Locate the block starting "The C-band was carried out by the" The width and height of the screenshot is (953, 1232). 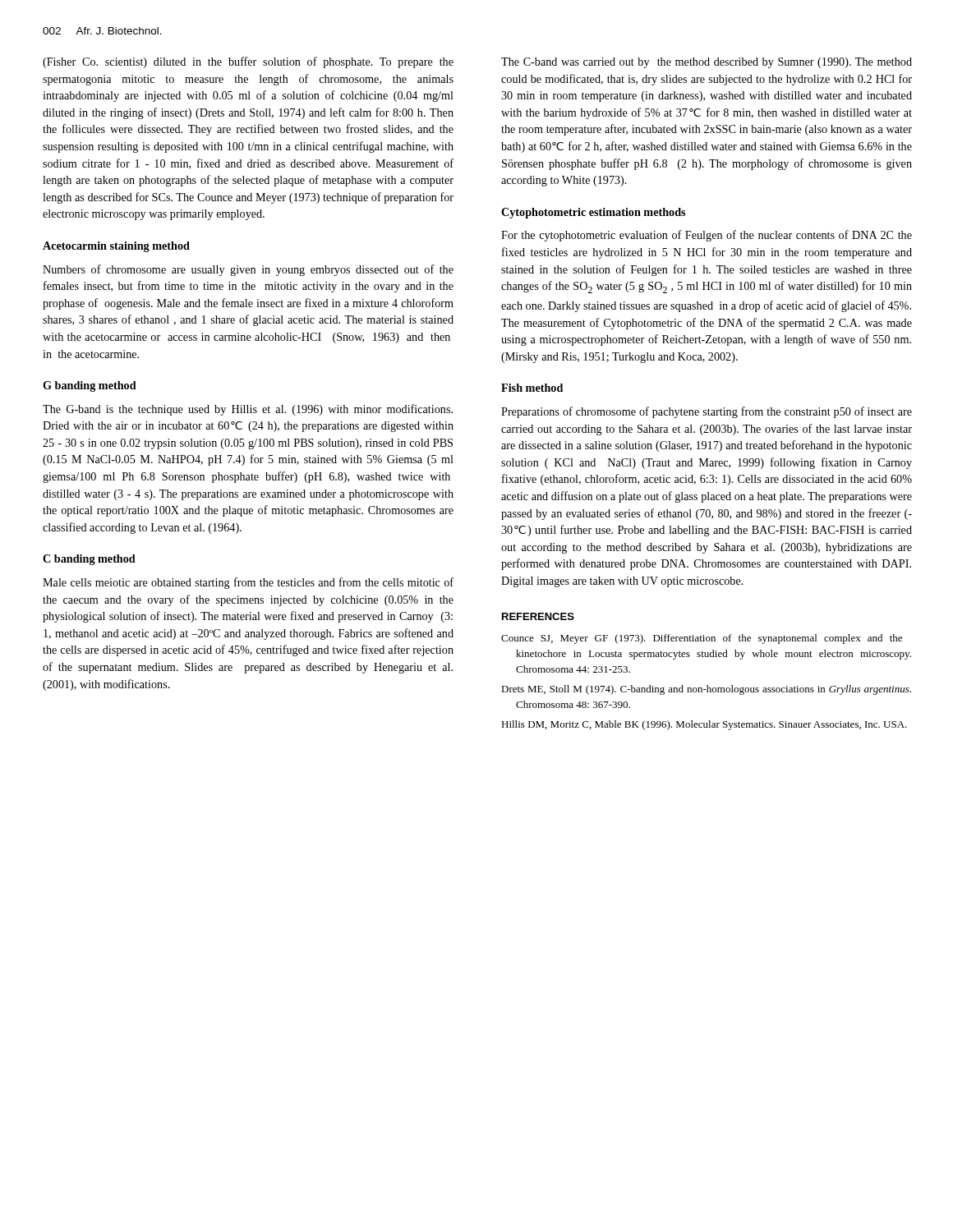[x=707, y=121]
